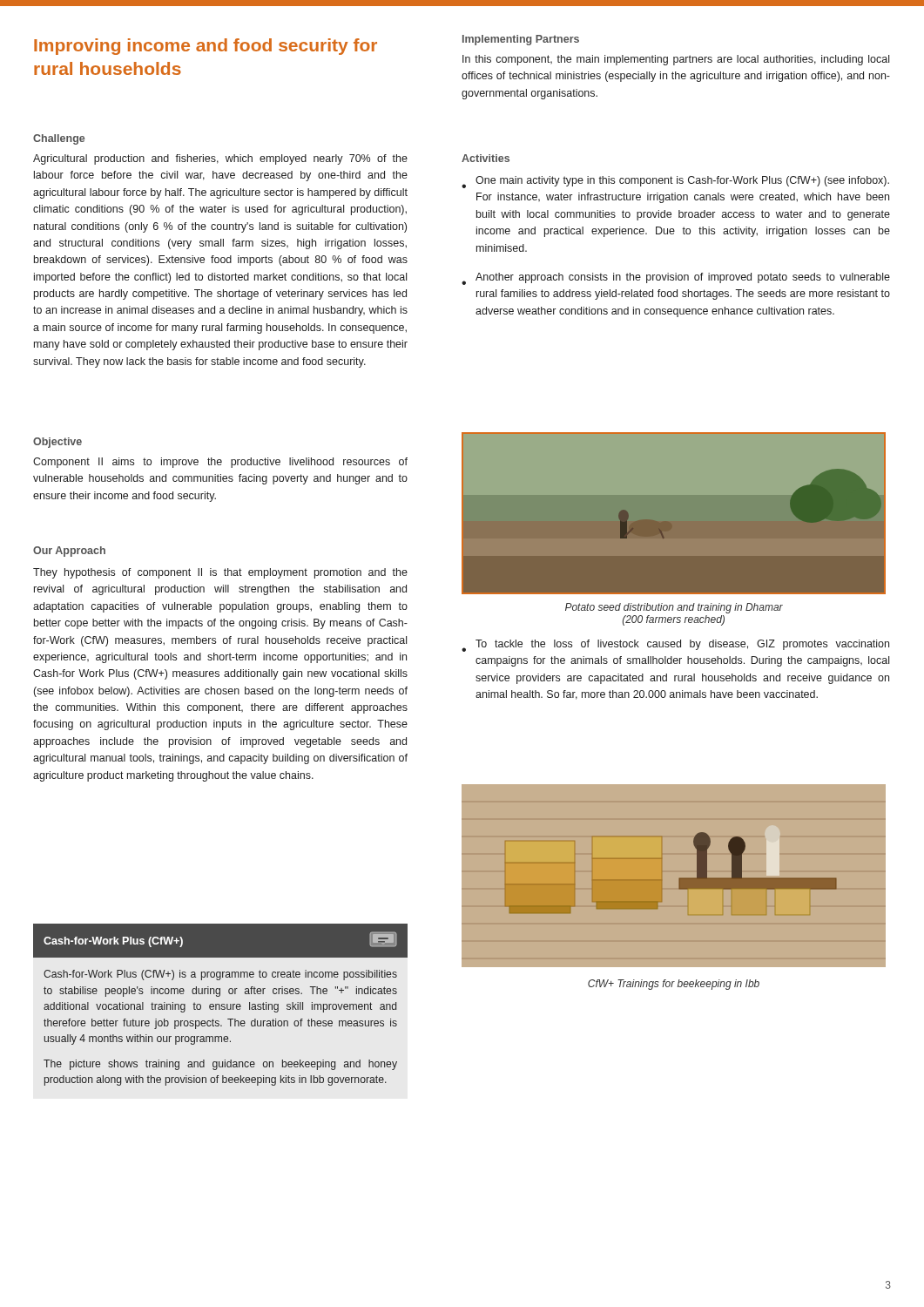Locate the text block that says "Cash-for-Work Plus (CfW+) is a programme to create"
Screen dimensions: 1307x924
220,1027
